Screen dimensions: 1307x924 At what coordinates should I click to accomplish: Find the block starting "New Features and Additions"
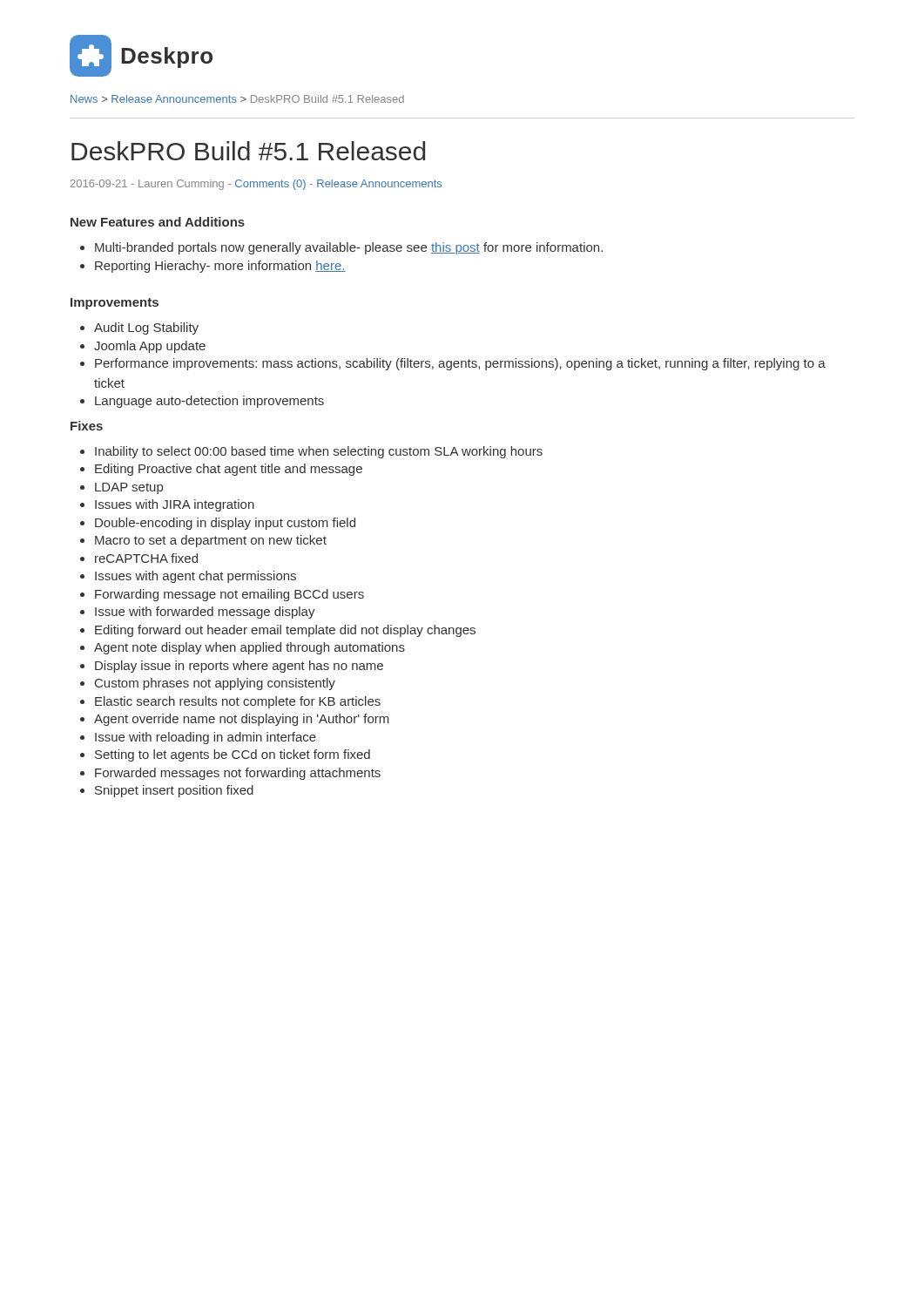pyautogui.click(x=157, y=222)
